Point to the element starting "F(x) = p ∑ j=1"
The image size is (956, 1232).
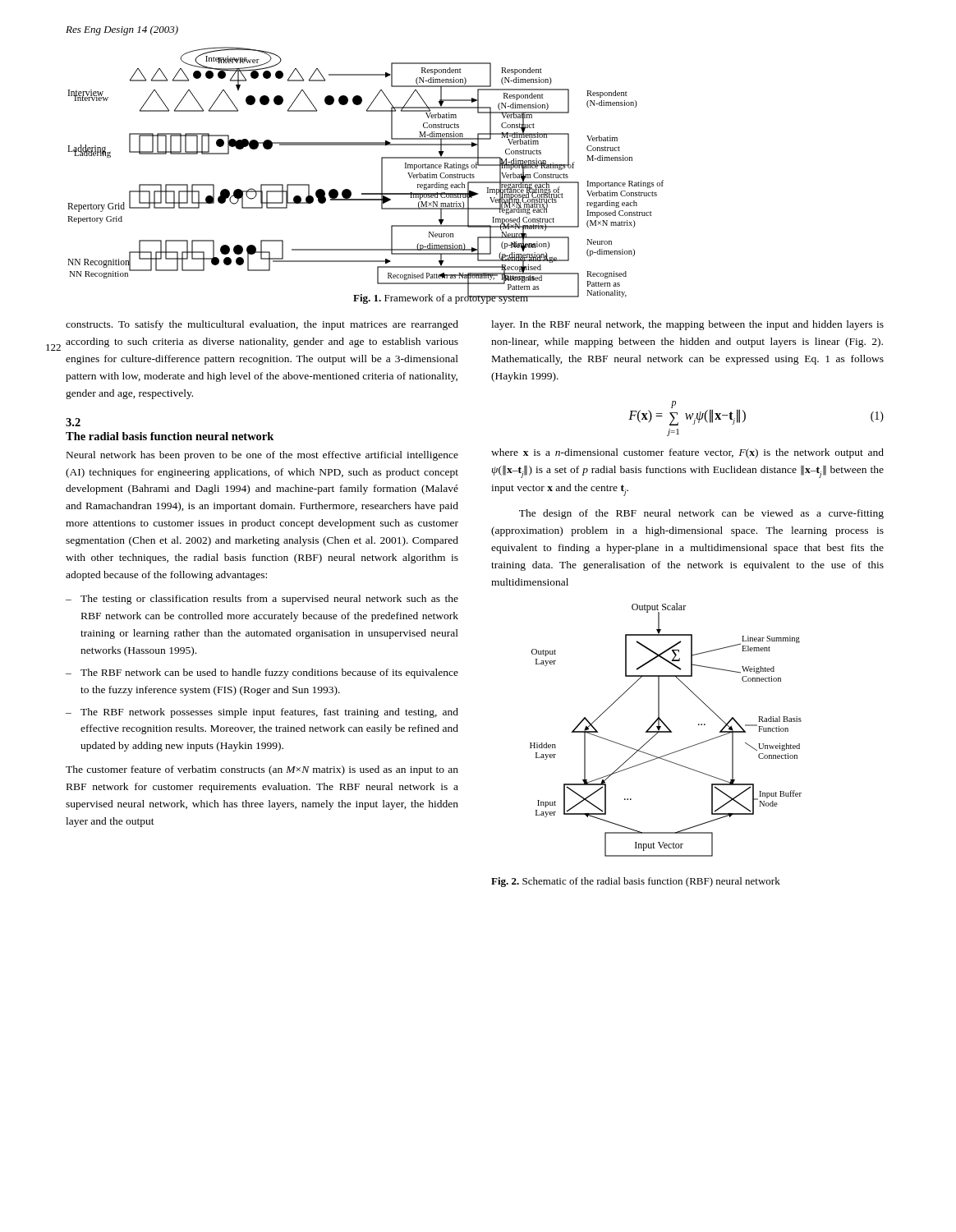click(x=756, y=416)
